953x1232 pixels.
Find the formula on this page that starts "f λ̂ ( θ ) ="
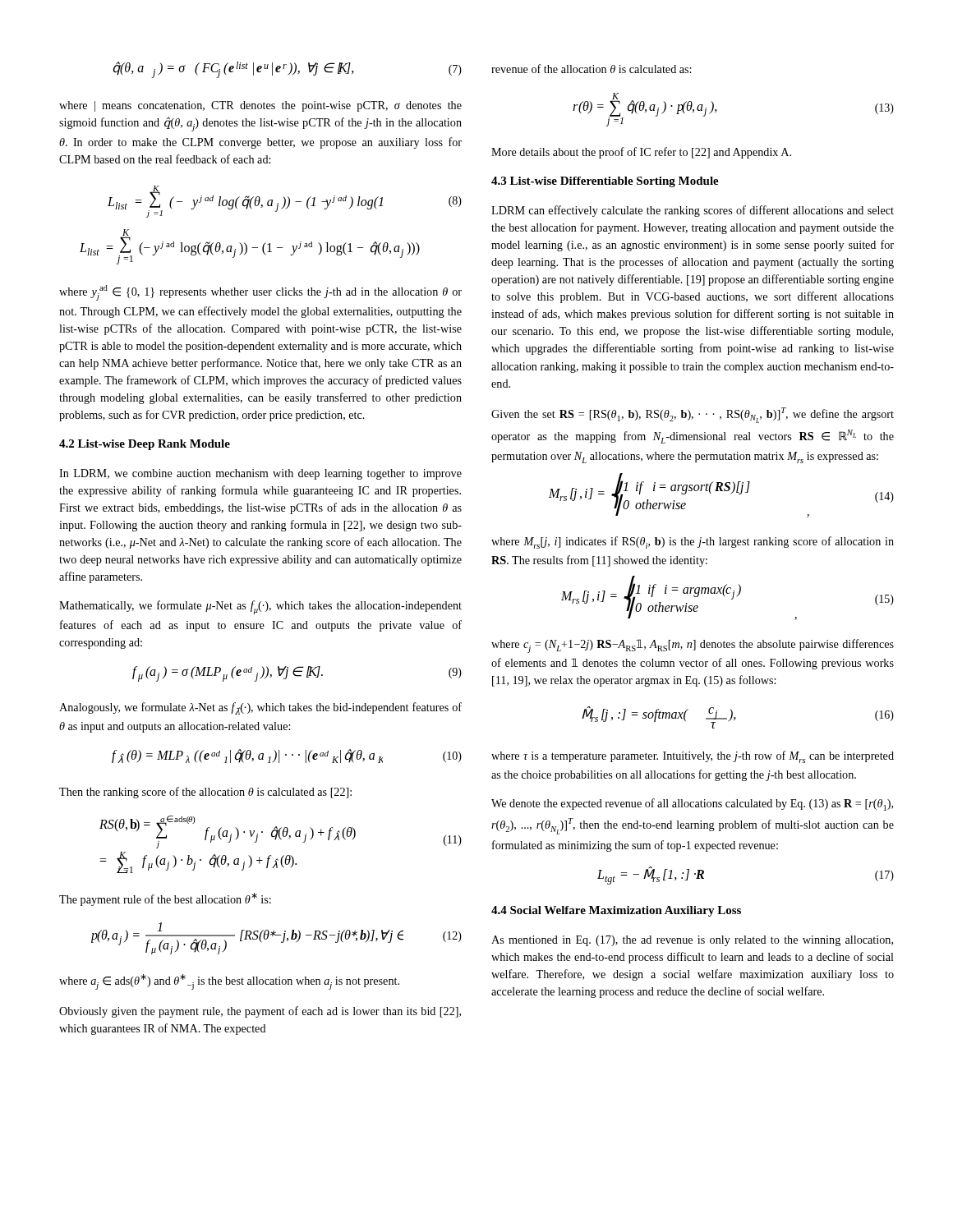coord(260,757)
